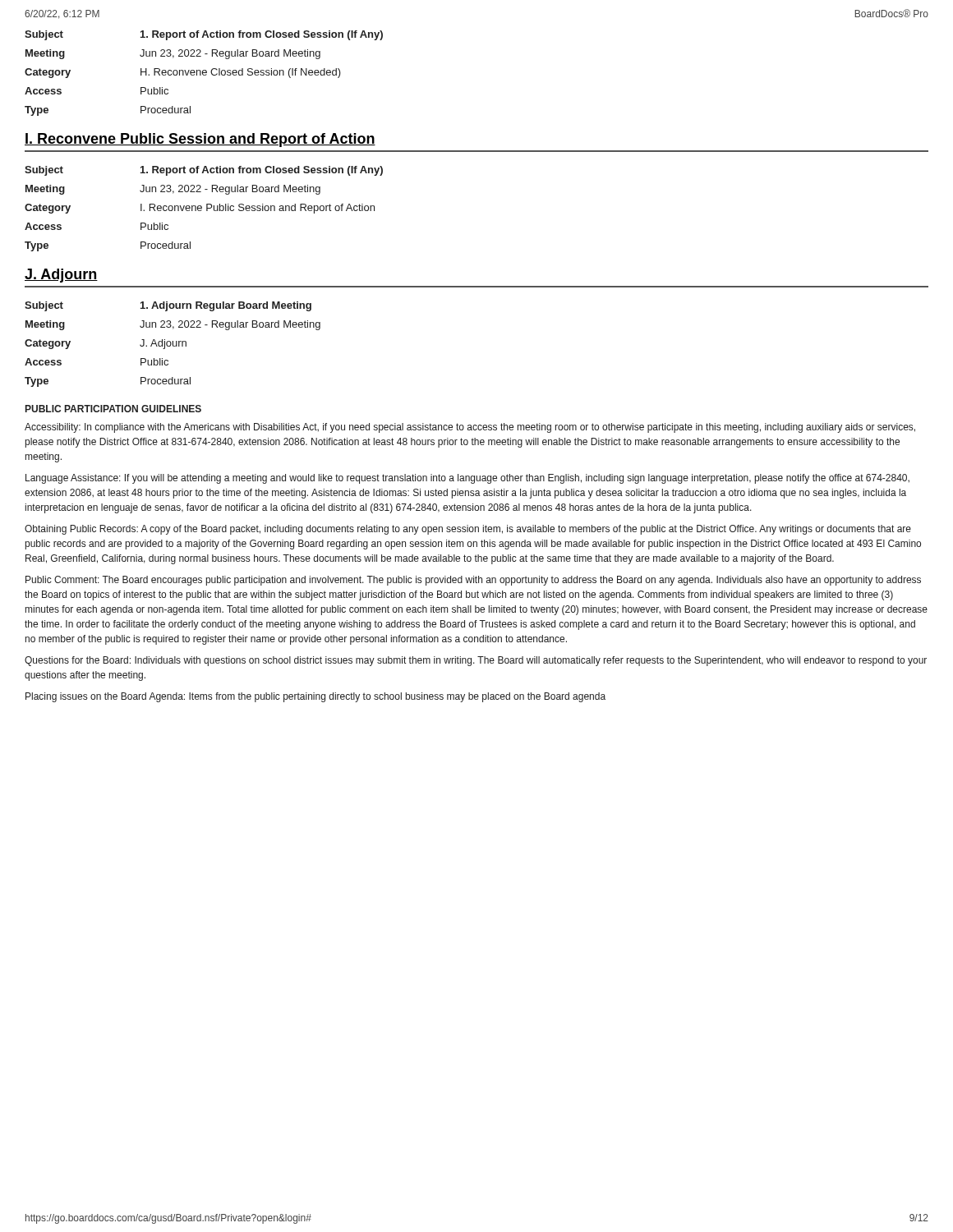This screenshot has width=953, height=1232.
Task: Click on the text block with the text "Language Assistance: If you will be attending a"
Action: (467, 493)
